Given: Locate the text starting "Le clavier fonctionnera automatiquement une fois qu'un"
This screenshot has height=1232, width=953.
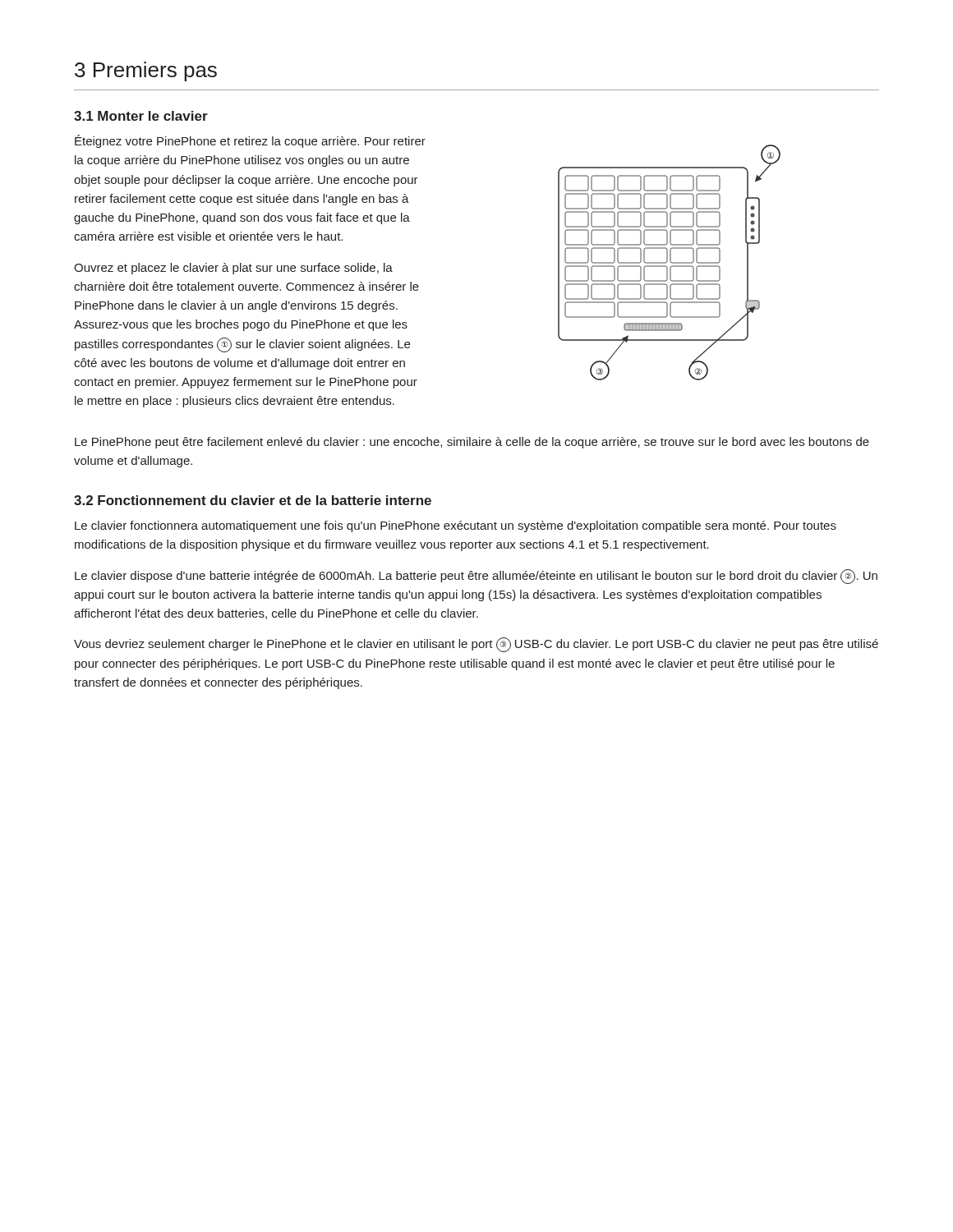Looking at the screenshot, I should (x=476, y=604).
